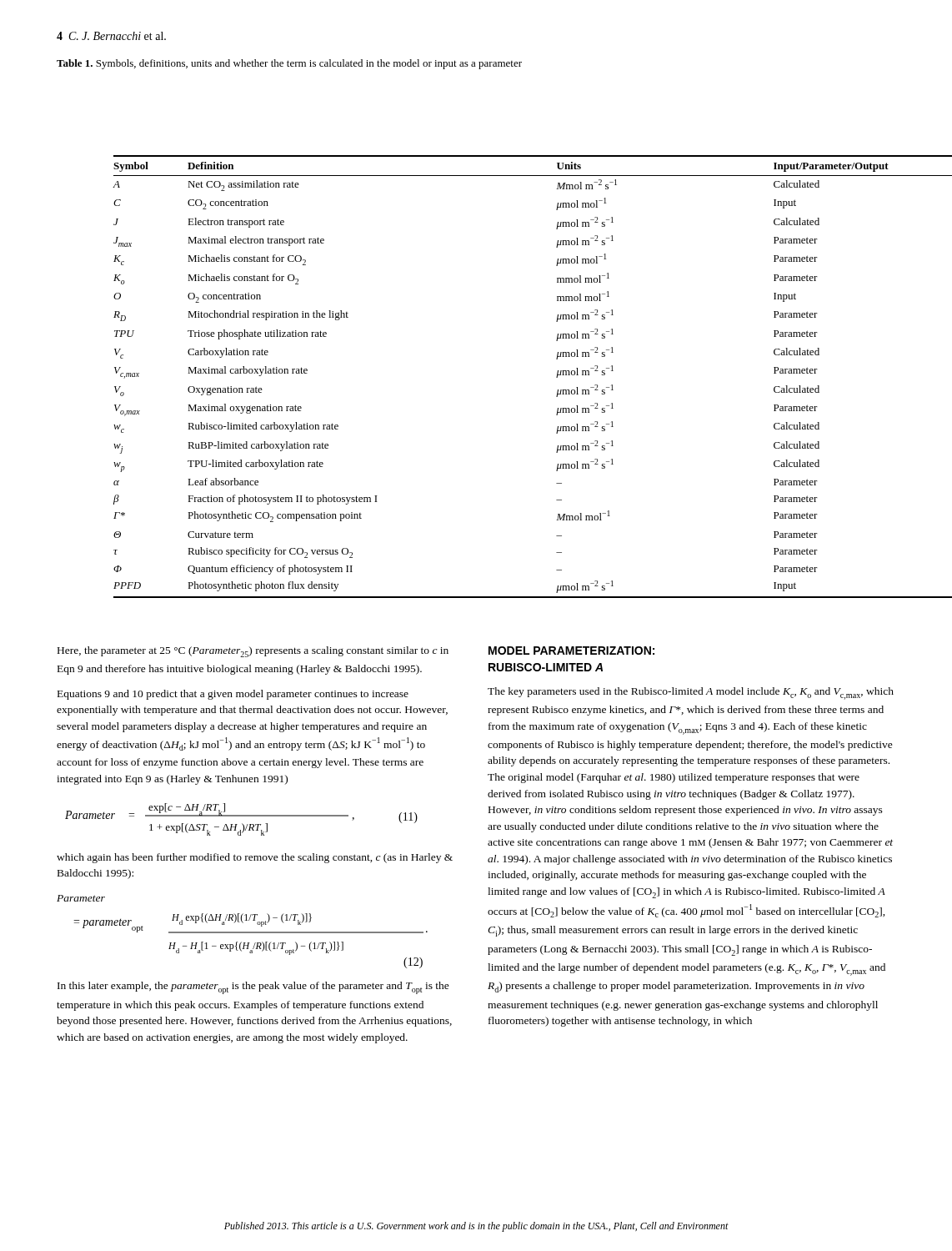Image resolution: width=952 pixels, height=1251 pixels.
Task: Point to the formula beginning "Parameter = exp[c − ΔHa/RTk] 1 +"
Action: click(248, 819)
